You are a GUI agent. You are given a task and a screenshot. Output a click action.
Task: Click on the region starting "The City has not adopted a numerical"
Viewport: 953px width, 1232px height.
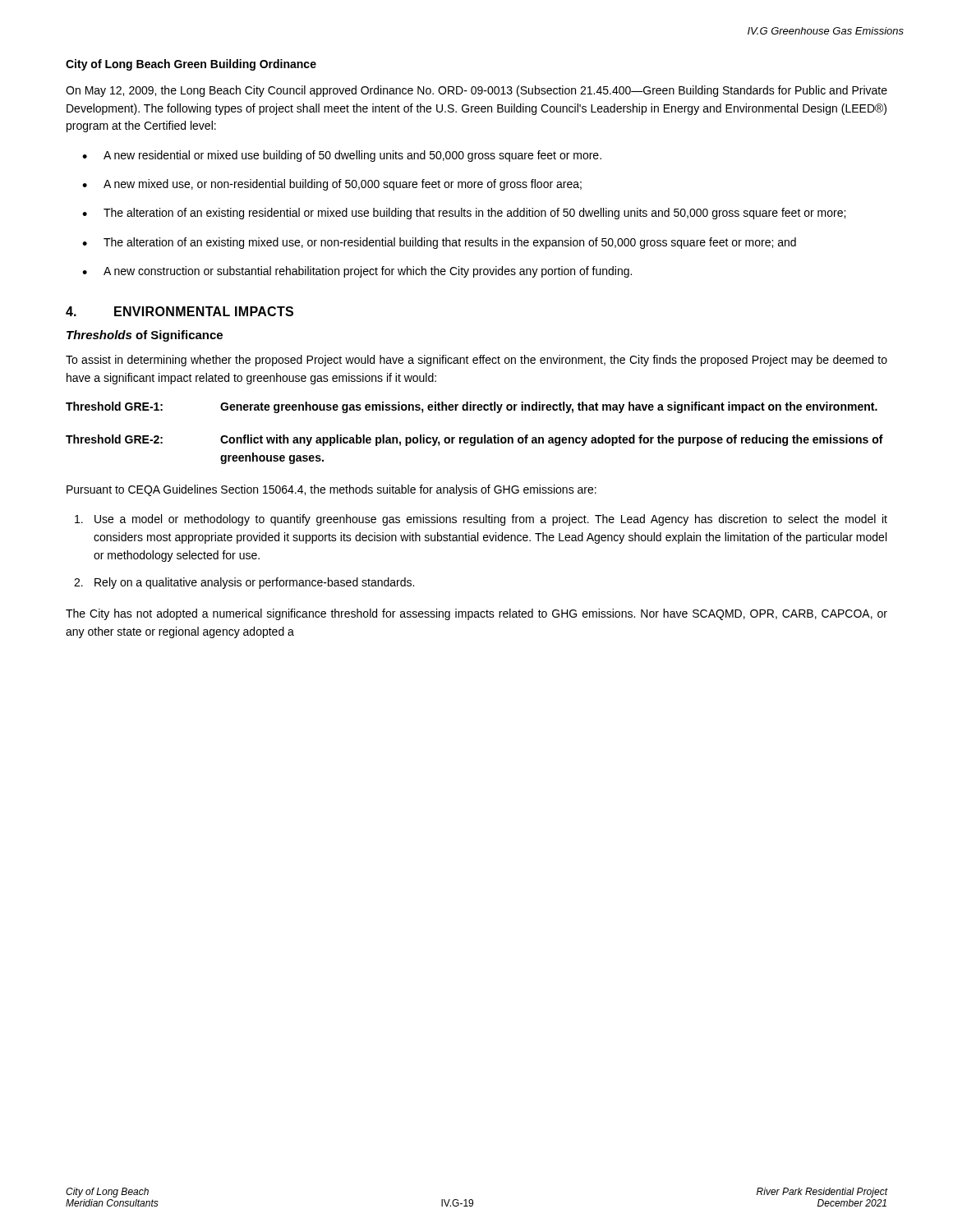tap(476, 622)
